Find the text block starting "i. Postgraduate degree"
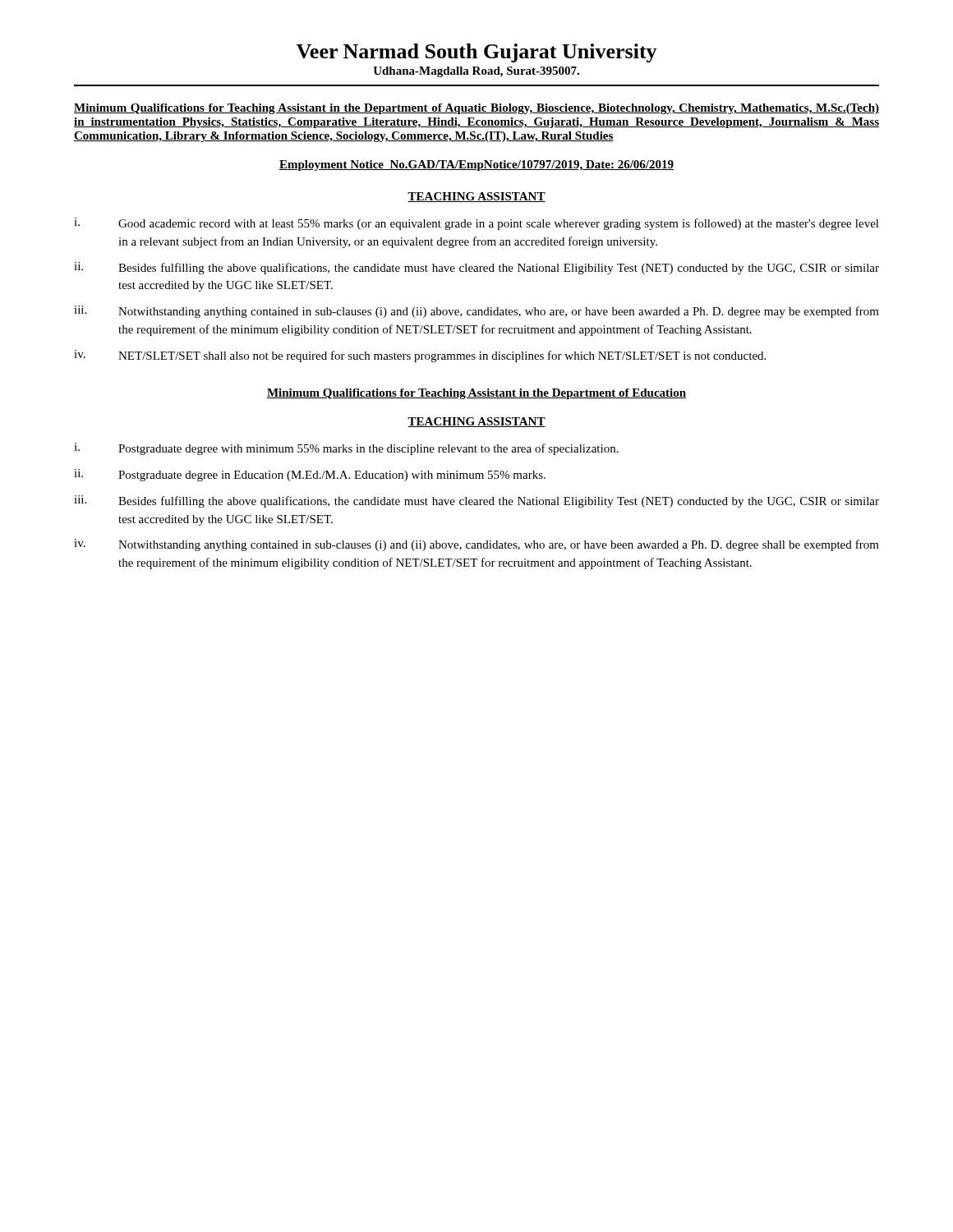This screenshot has width=953, height=1232. 476,449
